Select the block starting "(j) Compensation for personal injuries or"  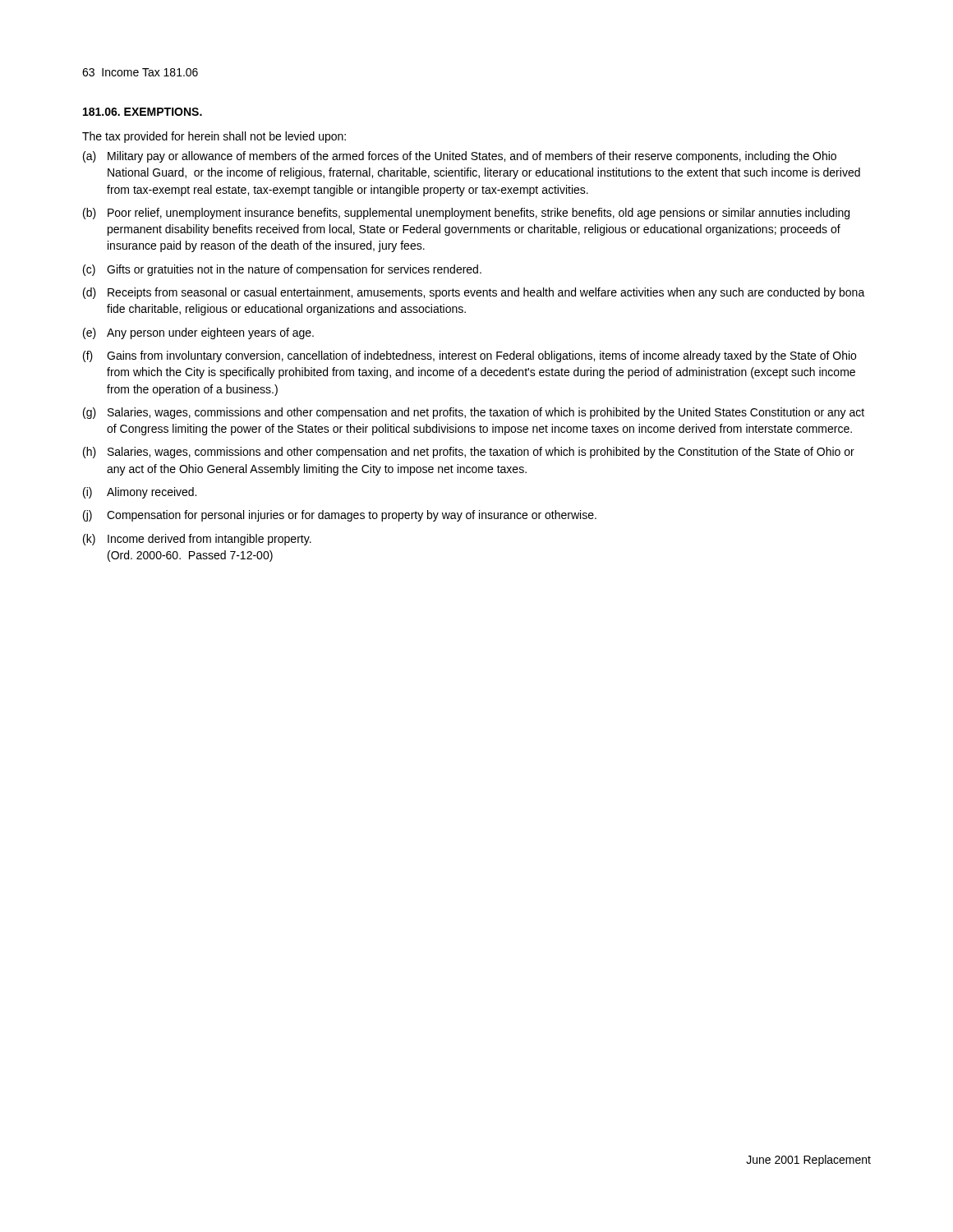tap(476, 515)
